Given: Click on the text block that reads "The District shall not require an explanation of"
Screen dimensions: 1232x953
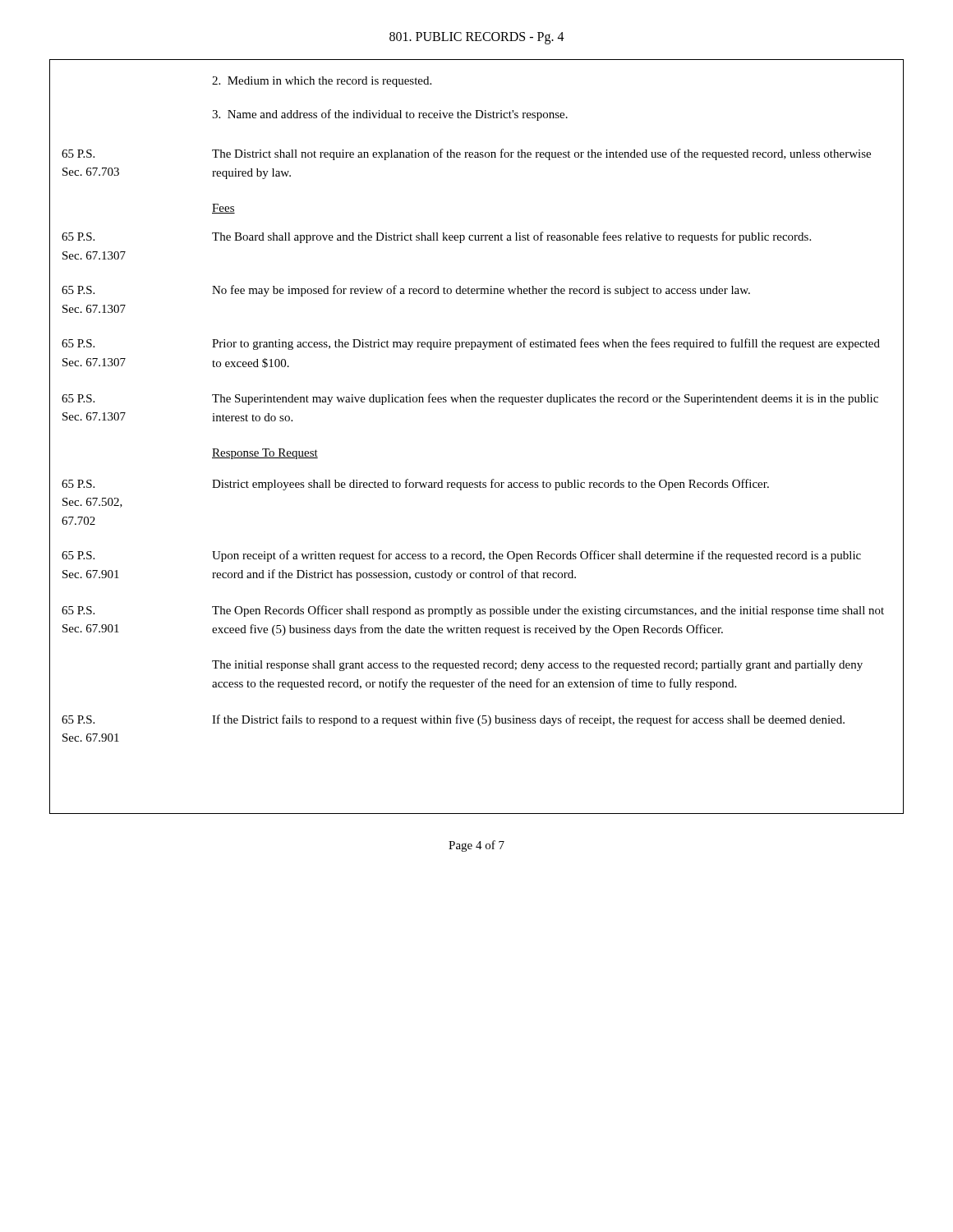Looking at the screenshot, I should click(542, 163).
